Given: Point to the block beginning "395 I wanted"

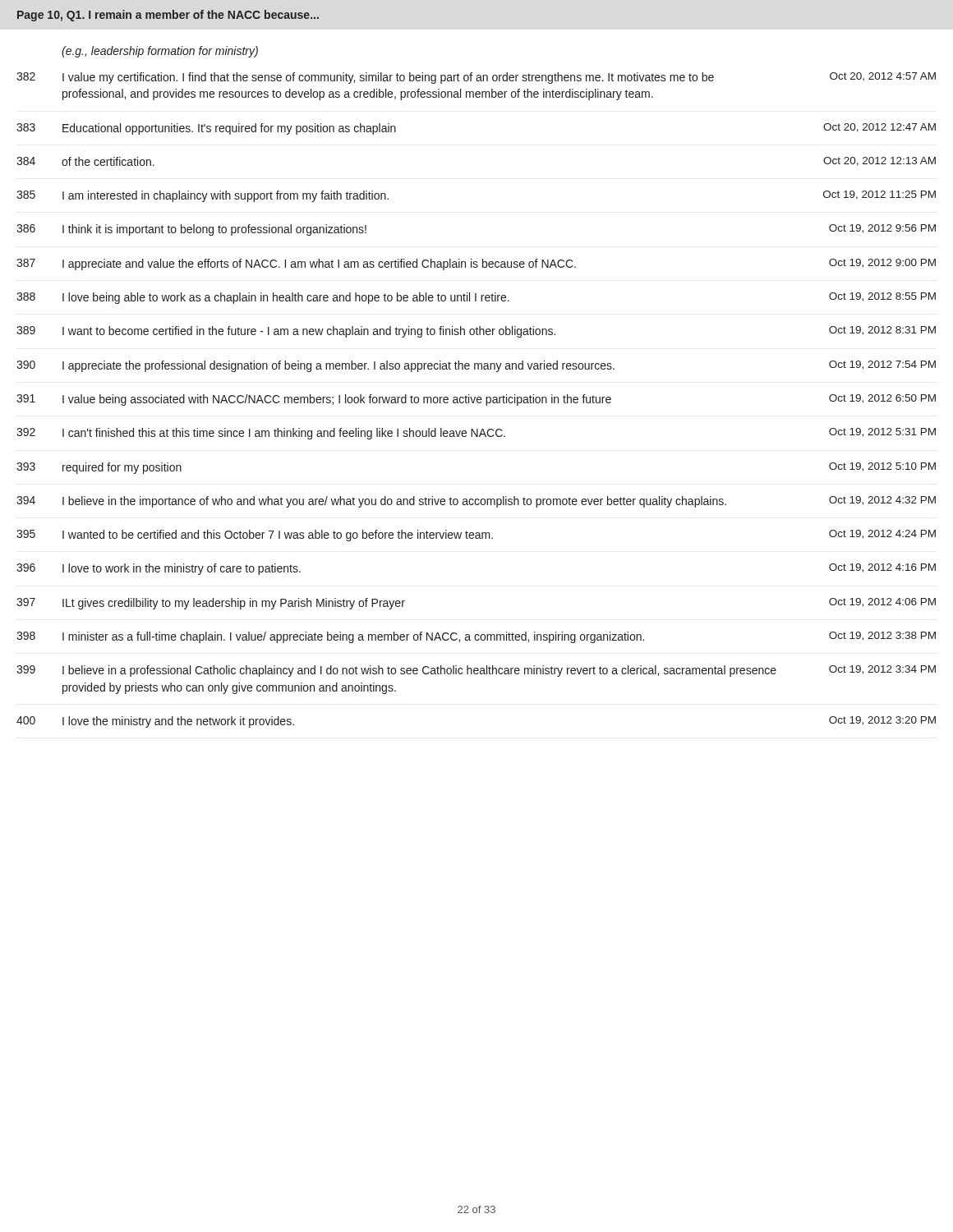Looking at the screenshot, I should pyautogui.click(x=476, y=535).
